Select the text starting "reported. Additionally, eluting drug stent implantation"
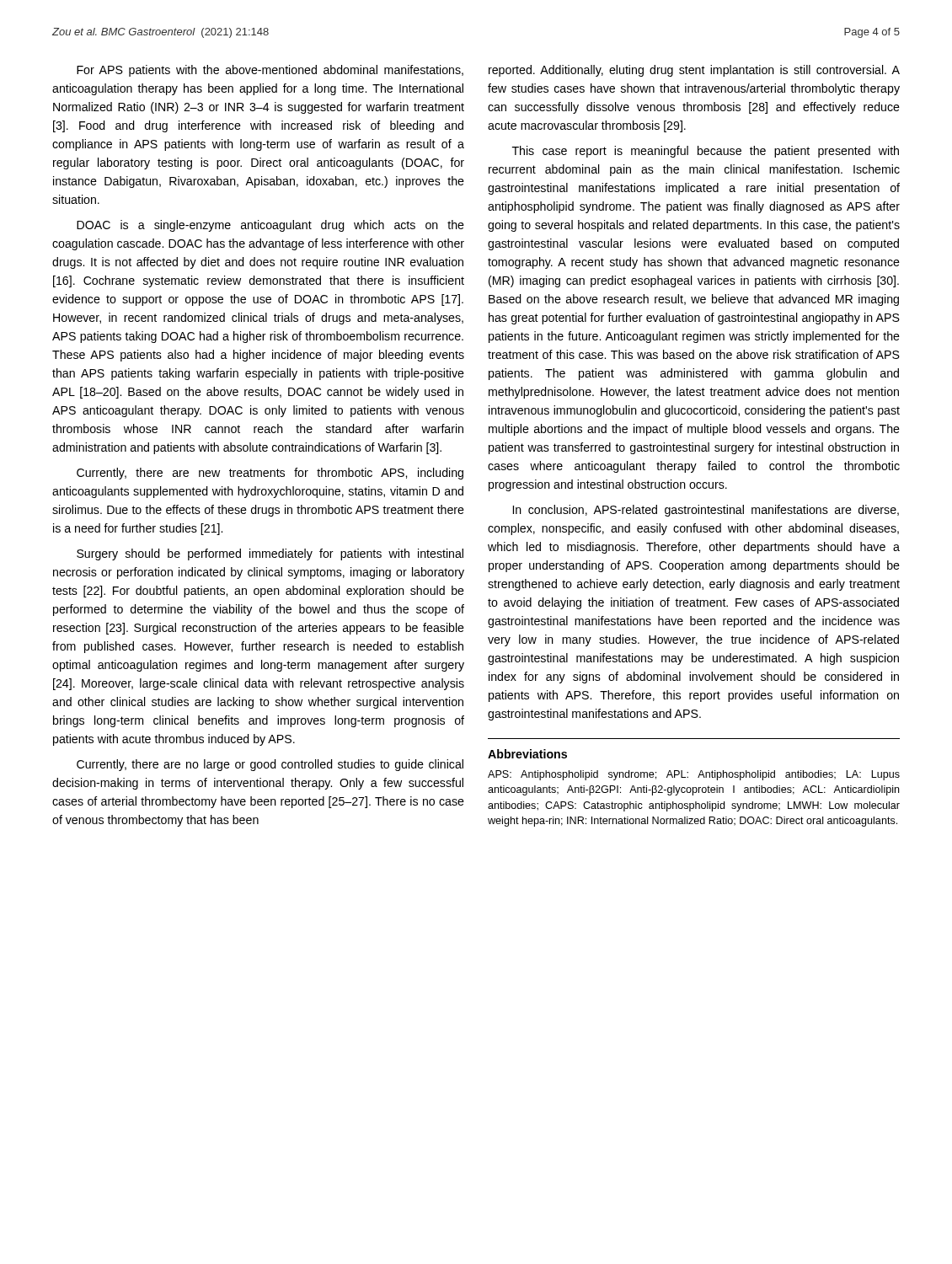952x1264 pixels. (694, 98)
